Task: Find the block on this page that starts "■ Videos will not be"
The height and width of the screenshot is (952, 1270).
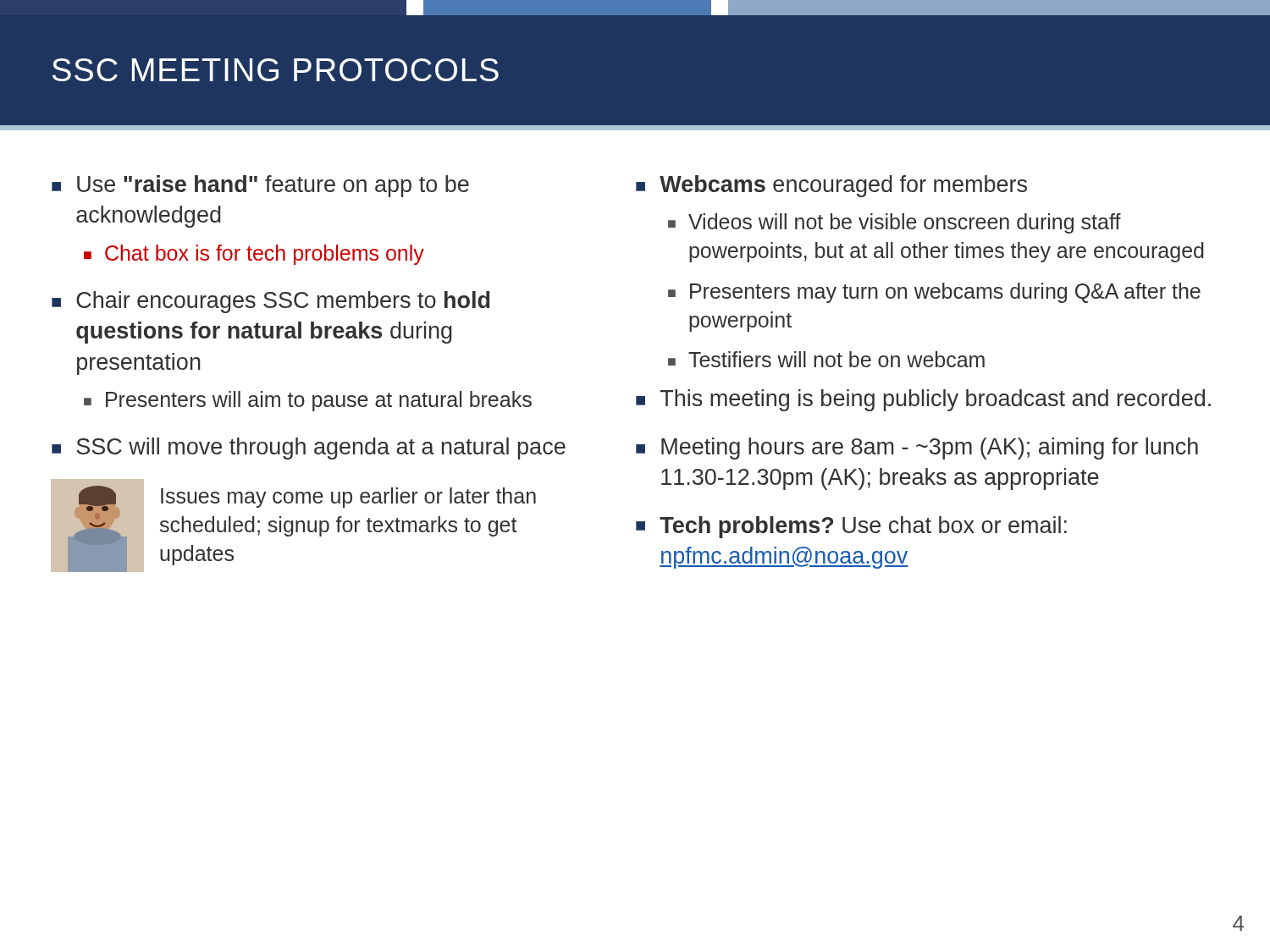Action: pyautogui.click(x=943, y=237)
